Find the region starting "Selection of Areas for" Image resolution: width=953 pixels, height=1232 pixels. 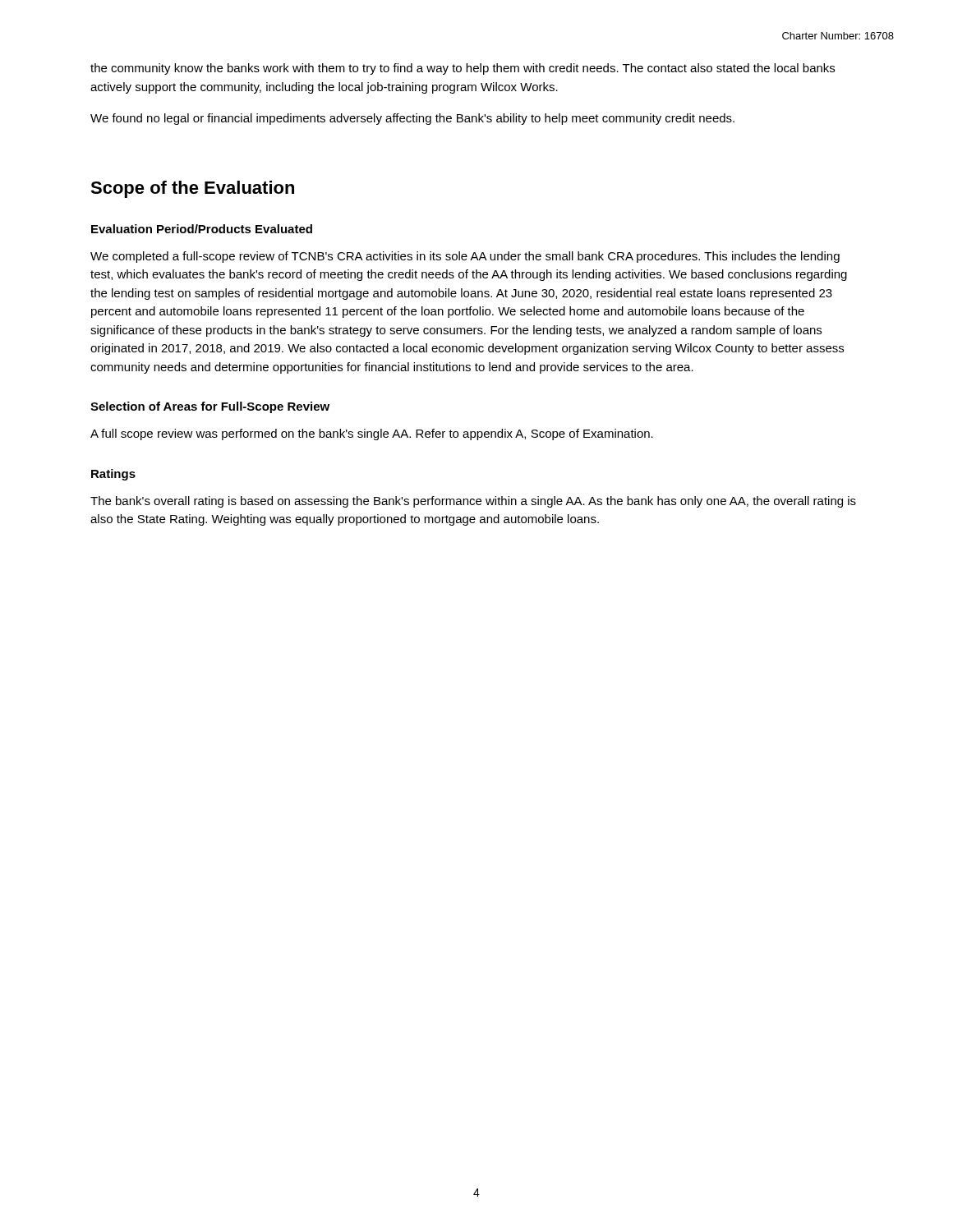(210, 406)
